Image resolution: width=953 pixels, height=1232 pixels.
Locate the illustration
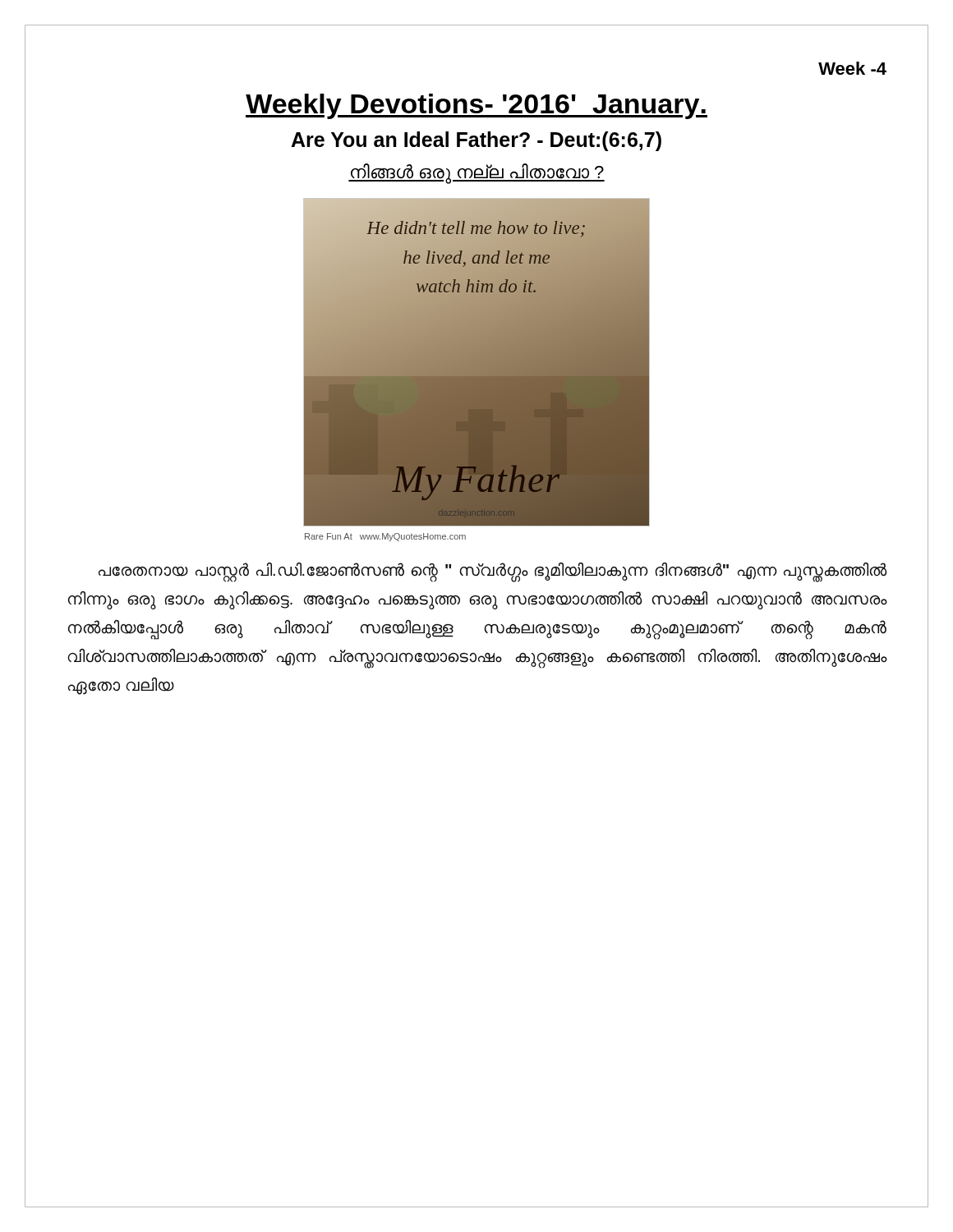coord(476,362)
